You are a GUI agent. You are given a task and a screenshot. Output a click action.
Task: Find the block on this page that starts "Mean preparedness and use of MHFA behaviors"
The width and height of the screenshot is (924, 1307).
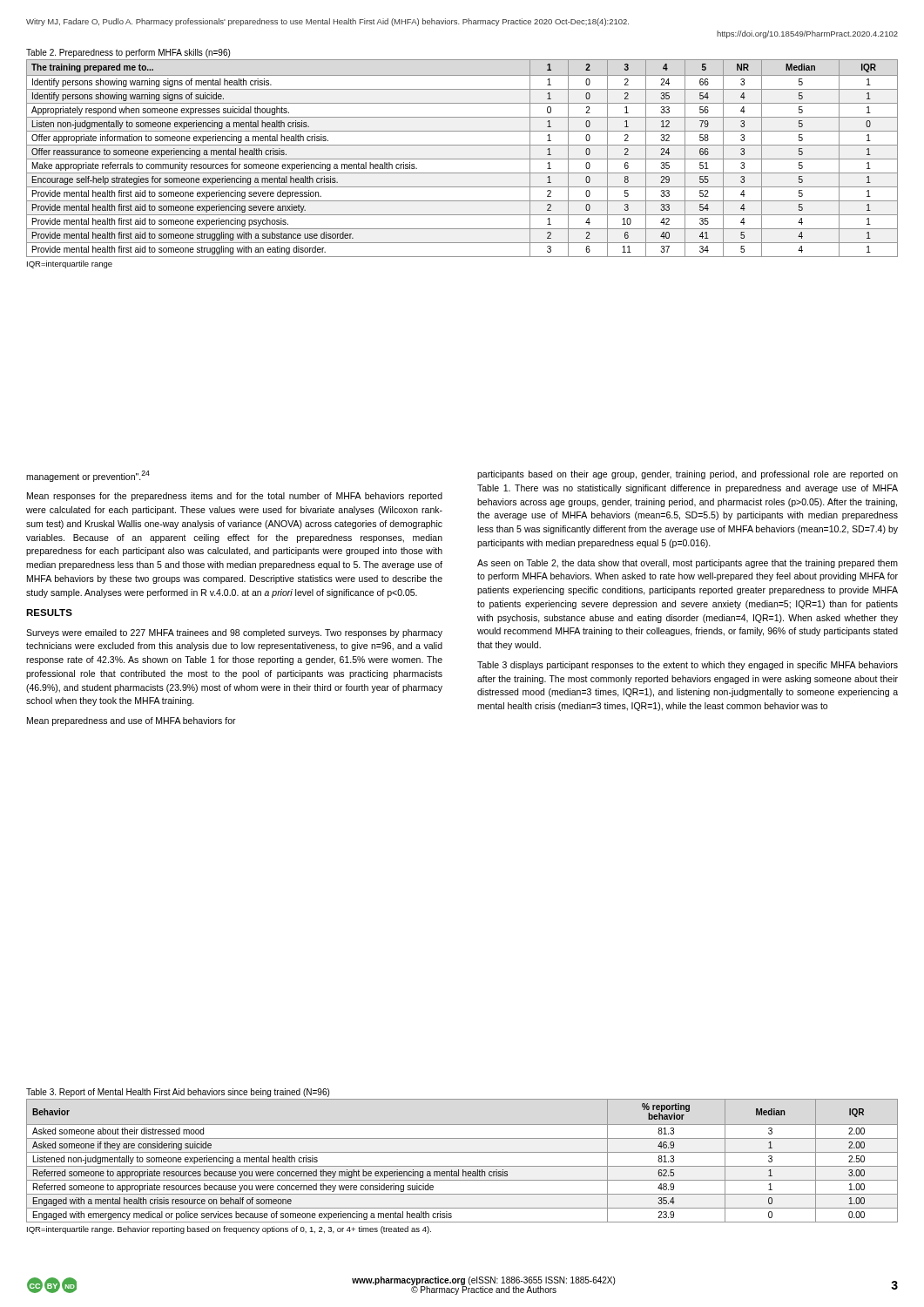131,721
